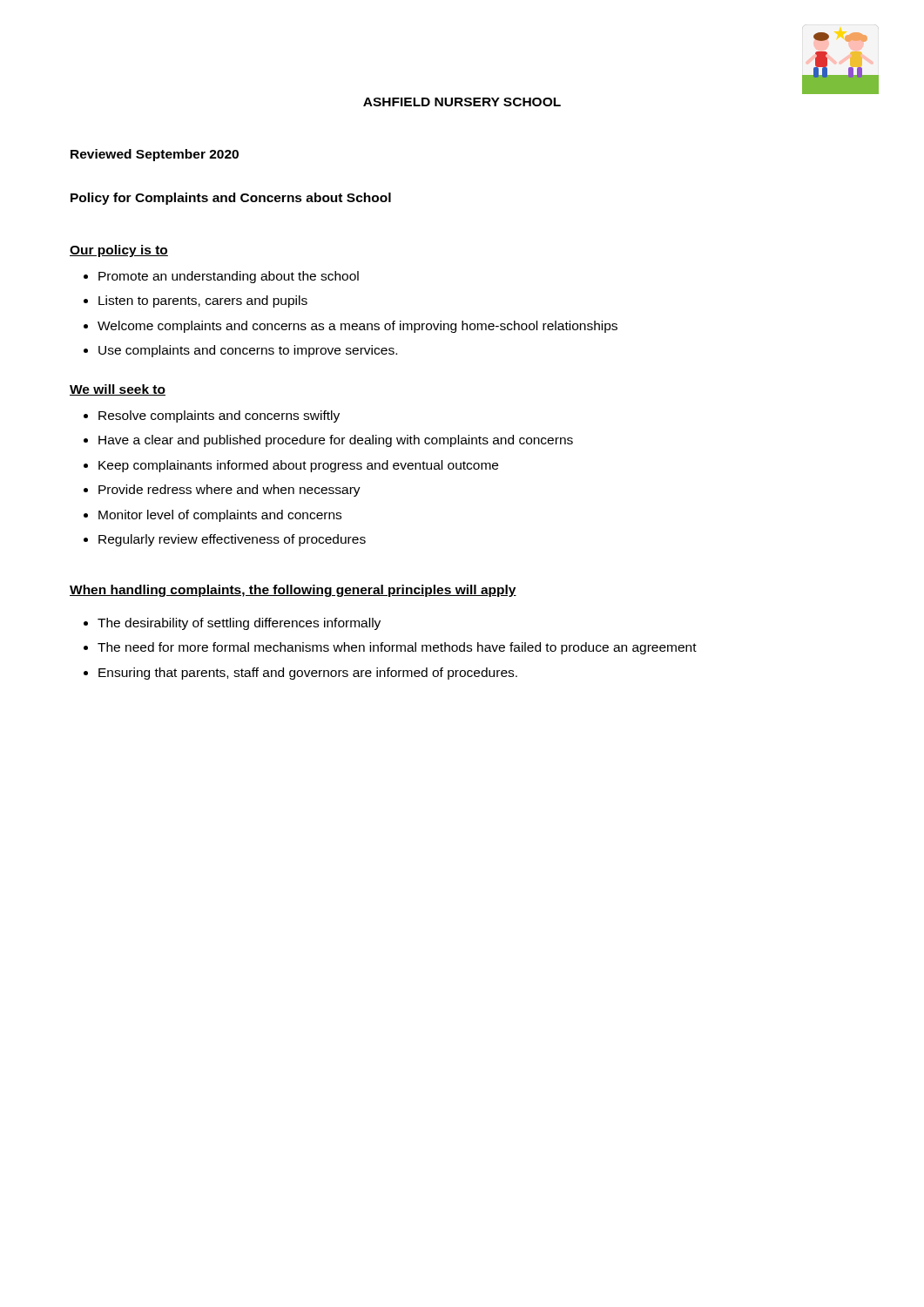
Task: Locate the text "Our policy is to"
Action: point(119,250)
